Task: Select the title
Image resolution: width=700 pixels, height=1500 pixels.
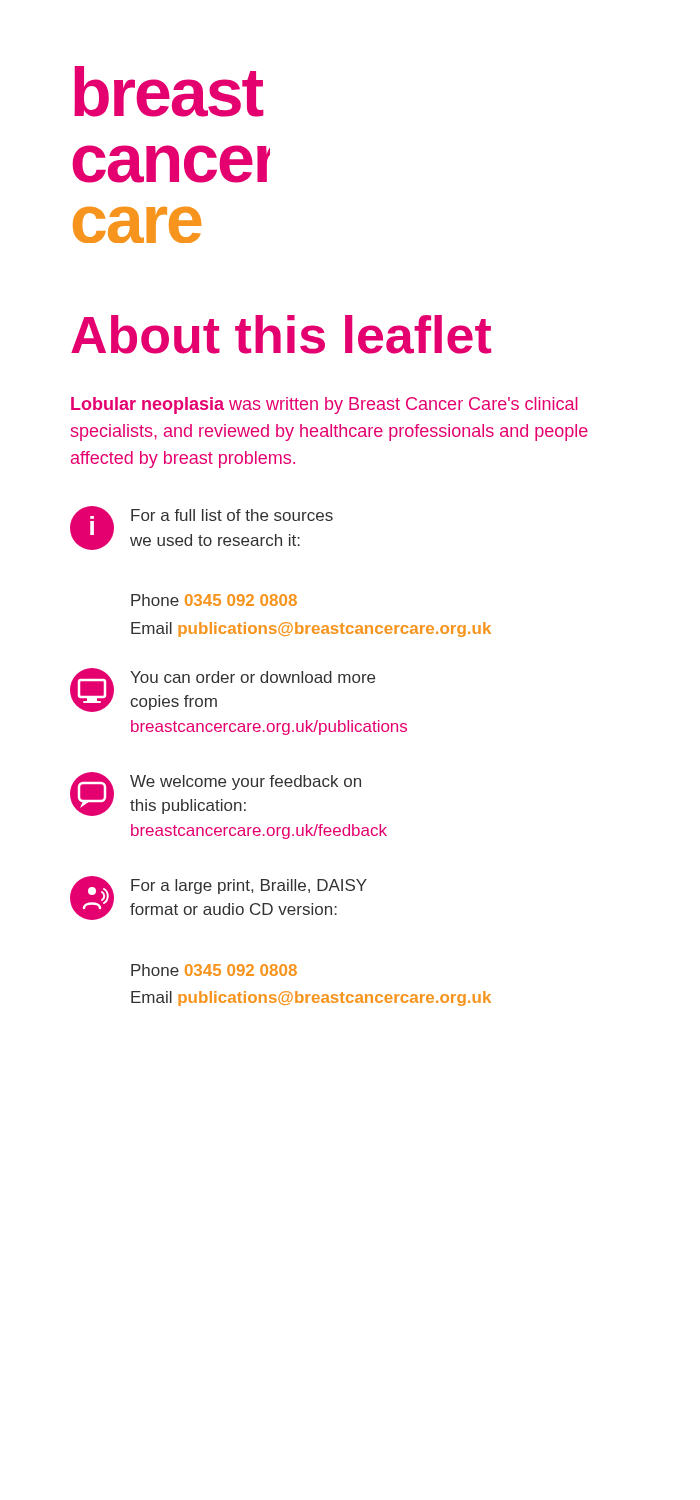Action: (x=350, y=335)
